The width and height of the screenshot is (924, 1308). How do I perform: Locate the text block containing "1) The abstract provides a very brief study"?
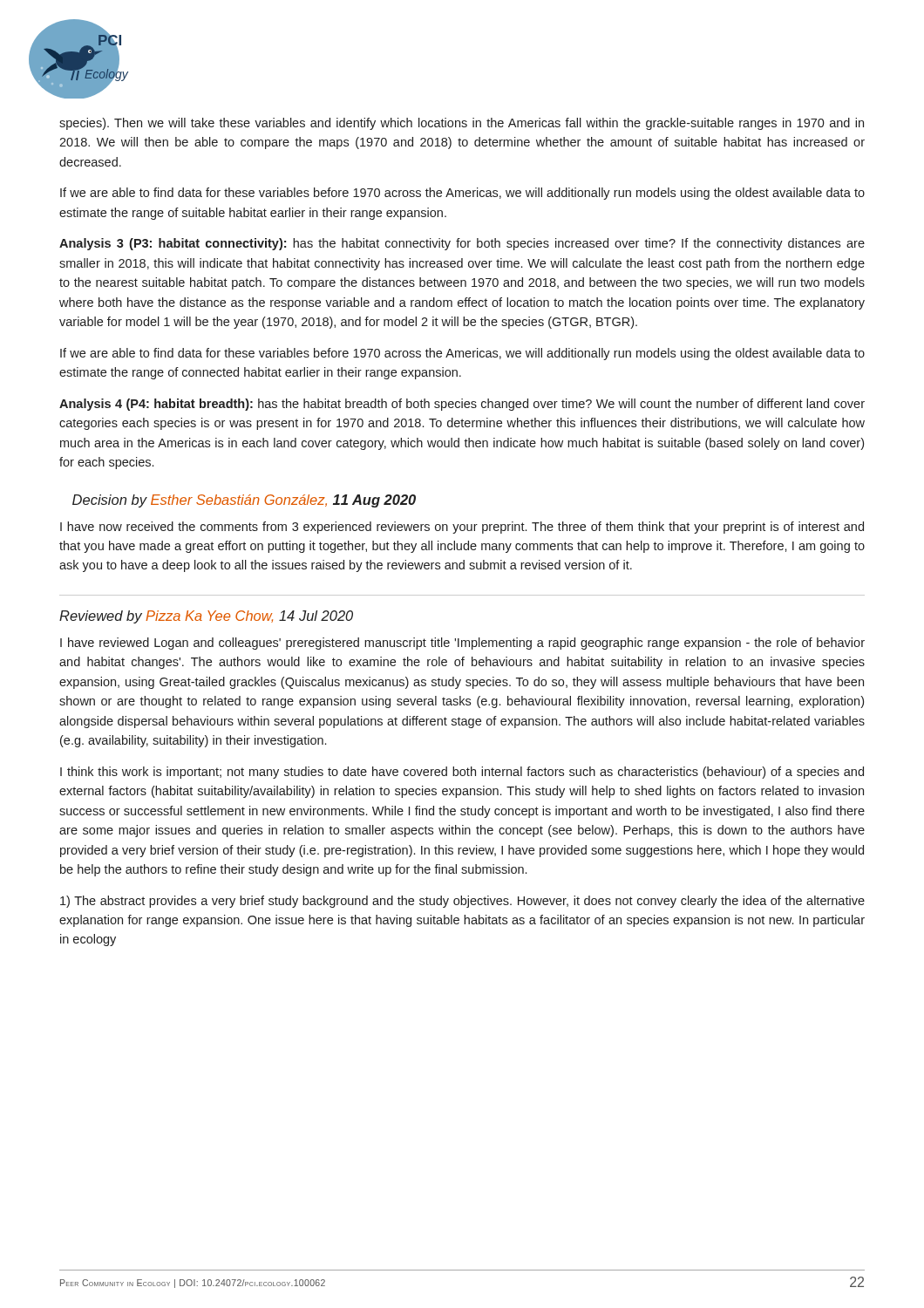462,920
